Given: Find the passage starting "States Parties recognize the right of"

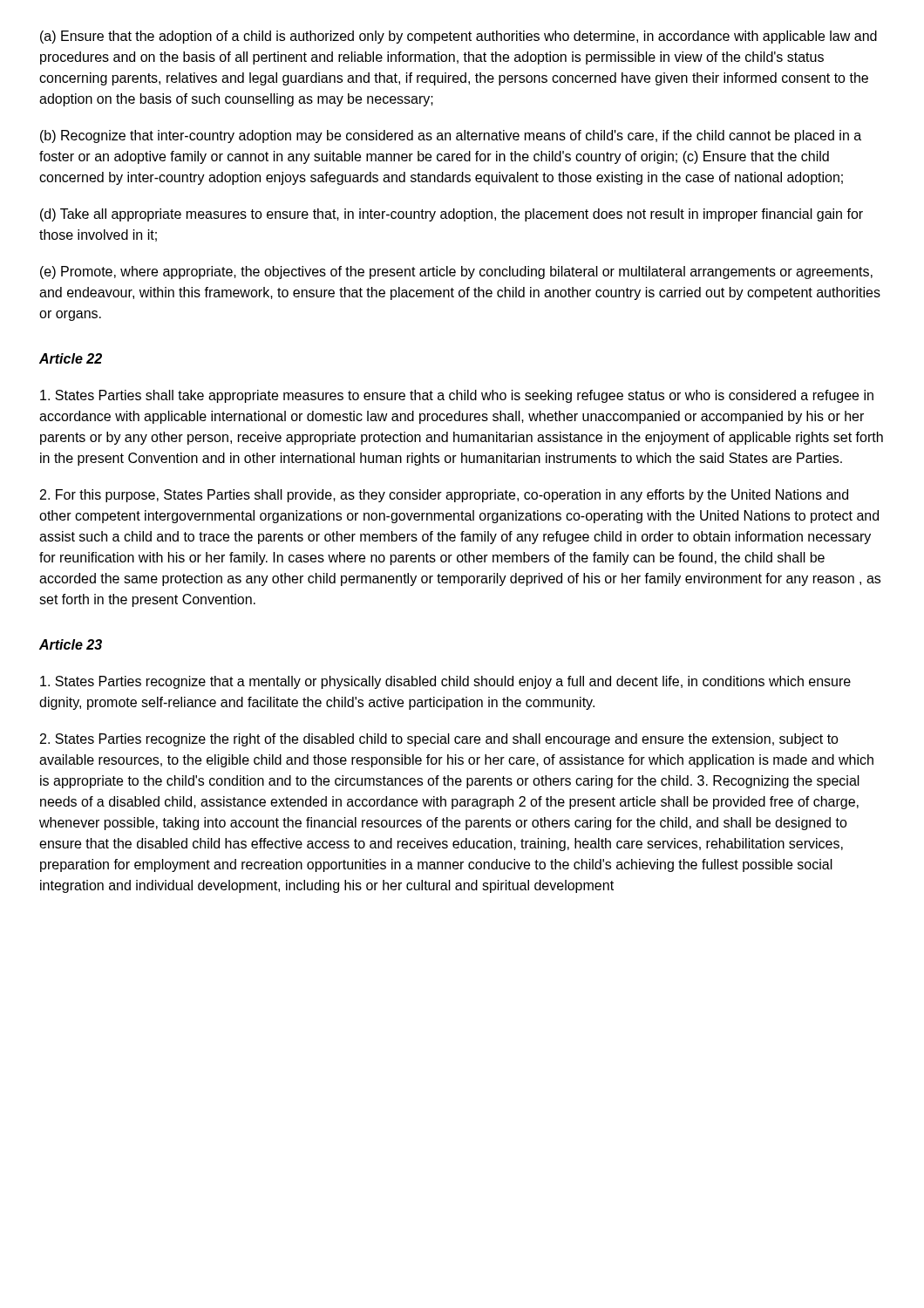Looking at the screenshot, I should pyautogui.click(x=457, y=812).
